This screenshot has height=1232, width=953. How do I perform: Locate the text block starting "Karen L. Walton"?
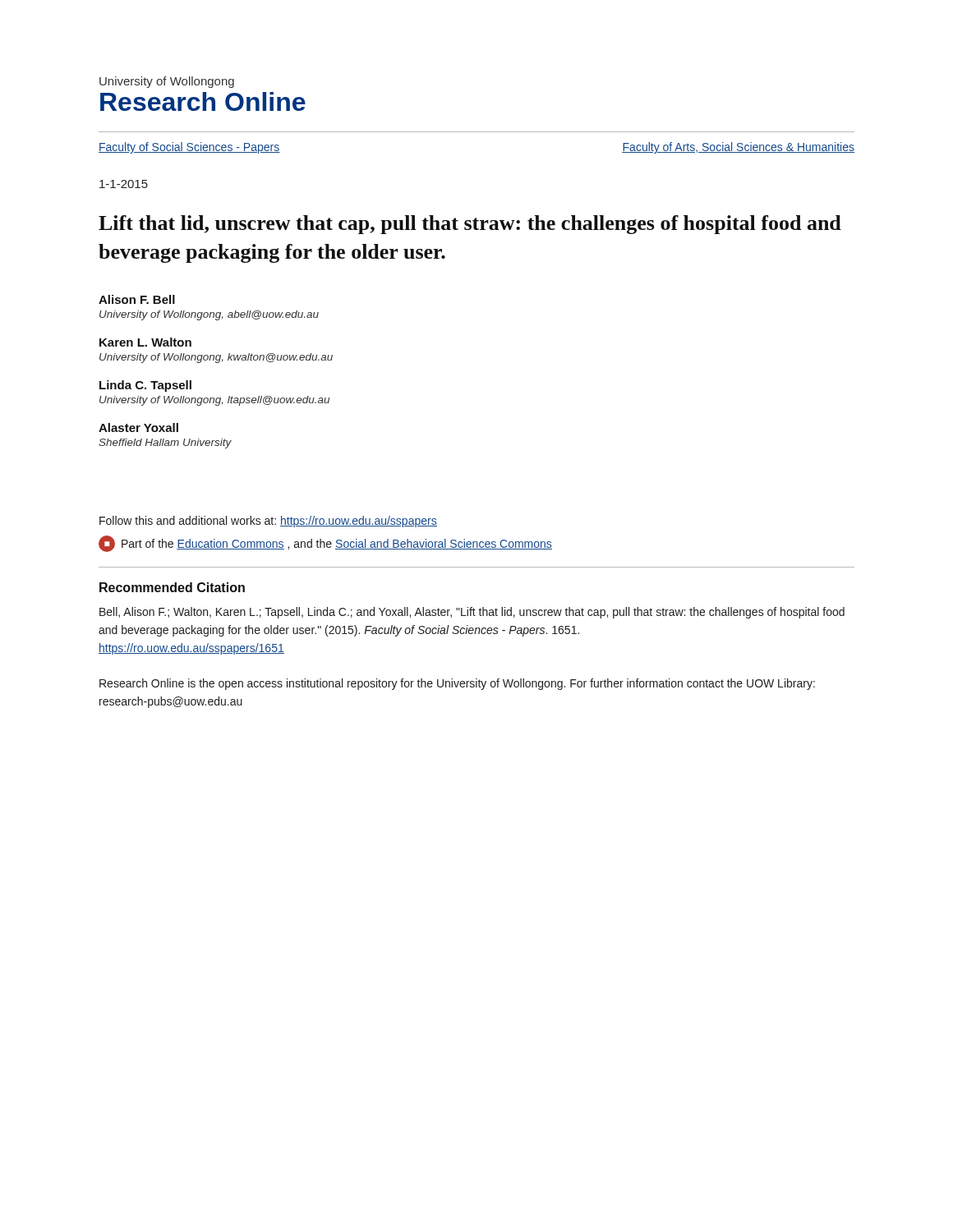point(145,342)
